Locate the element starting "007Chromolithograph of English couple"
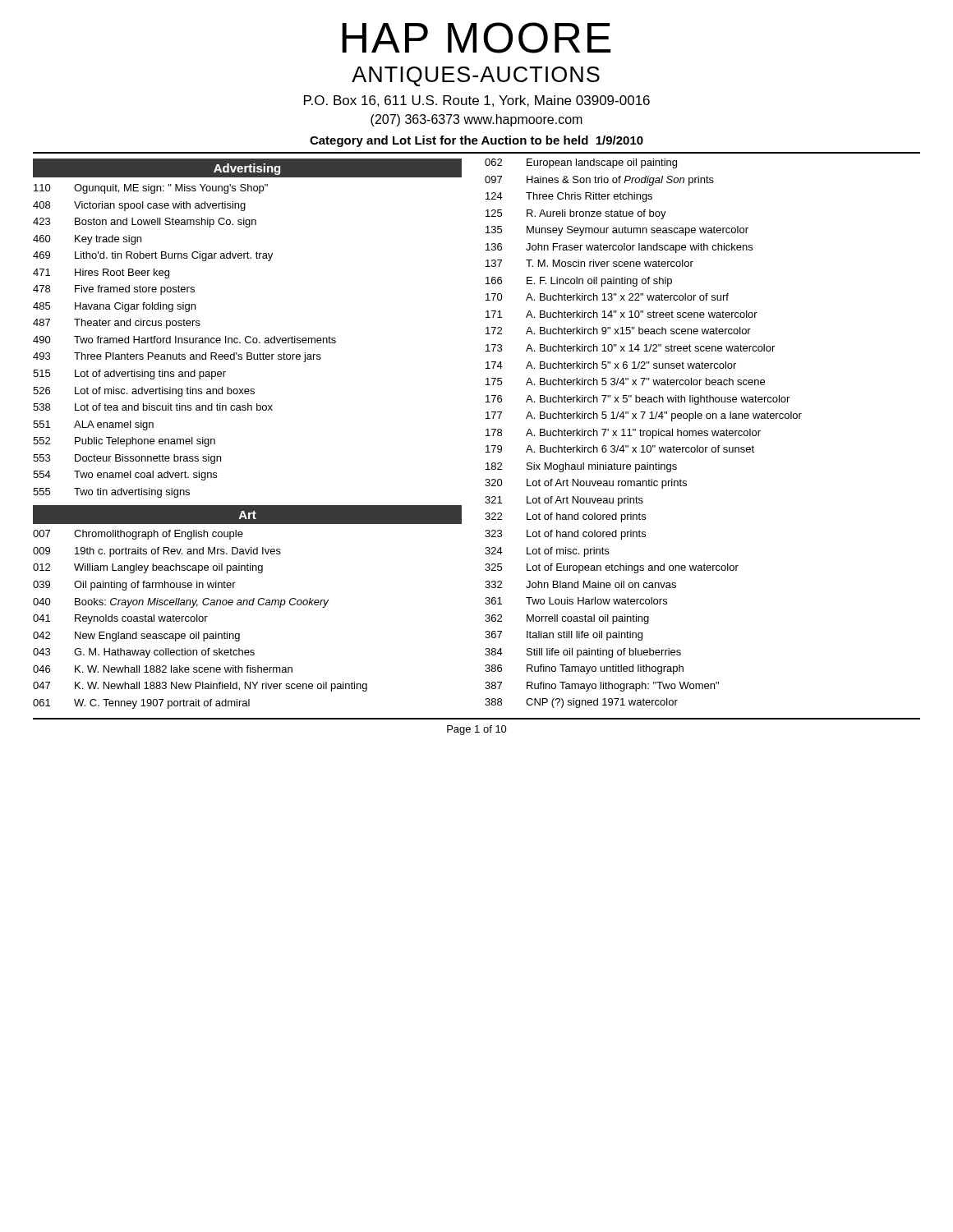The height and width of the screenshot is (1232, 953). (x=247, y=534)
